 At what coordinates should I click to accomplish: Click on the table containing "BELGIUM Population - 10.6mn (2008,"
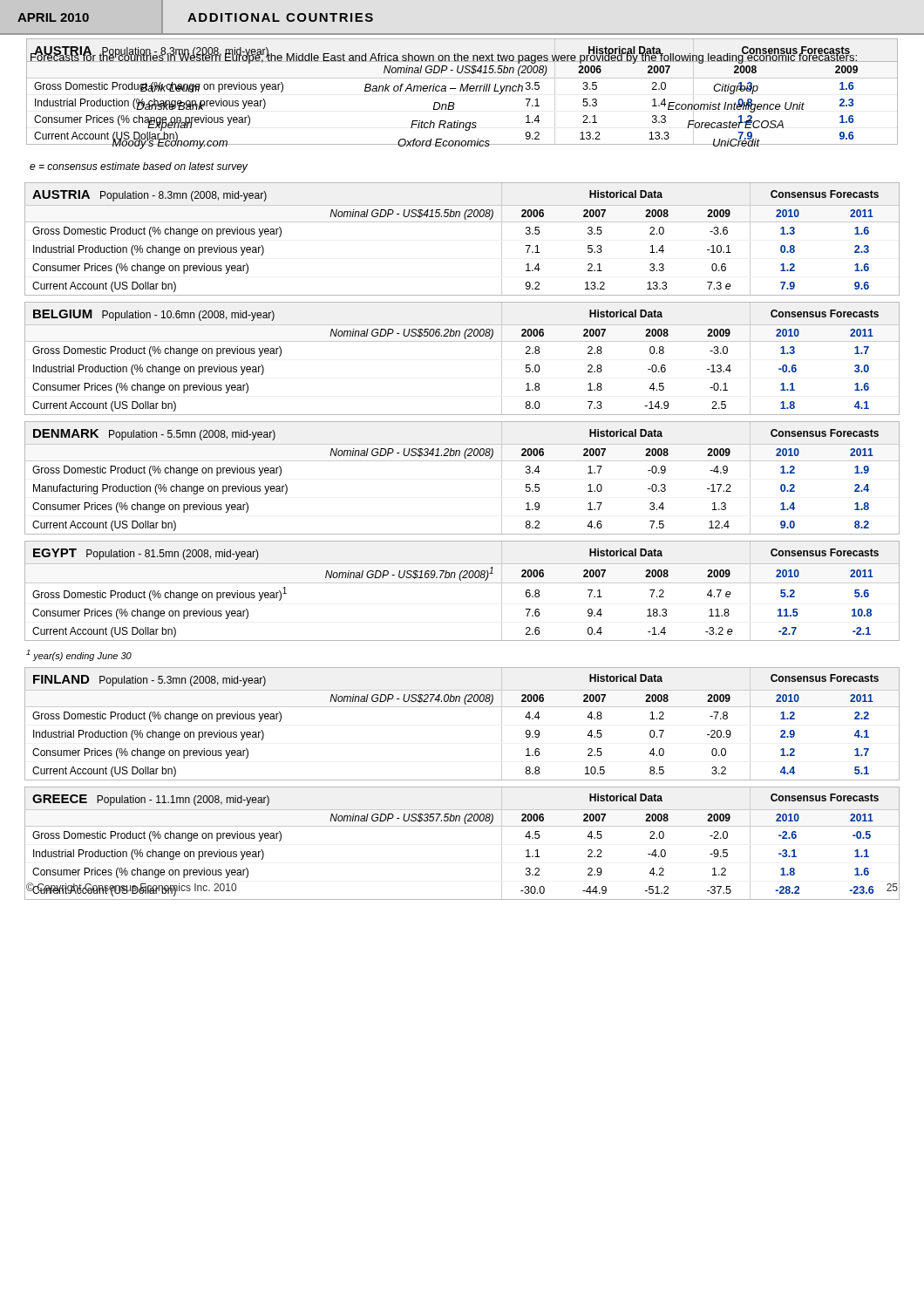click(462, 359)
